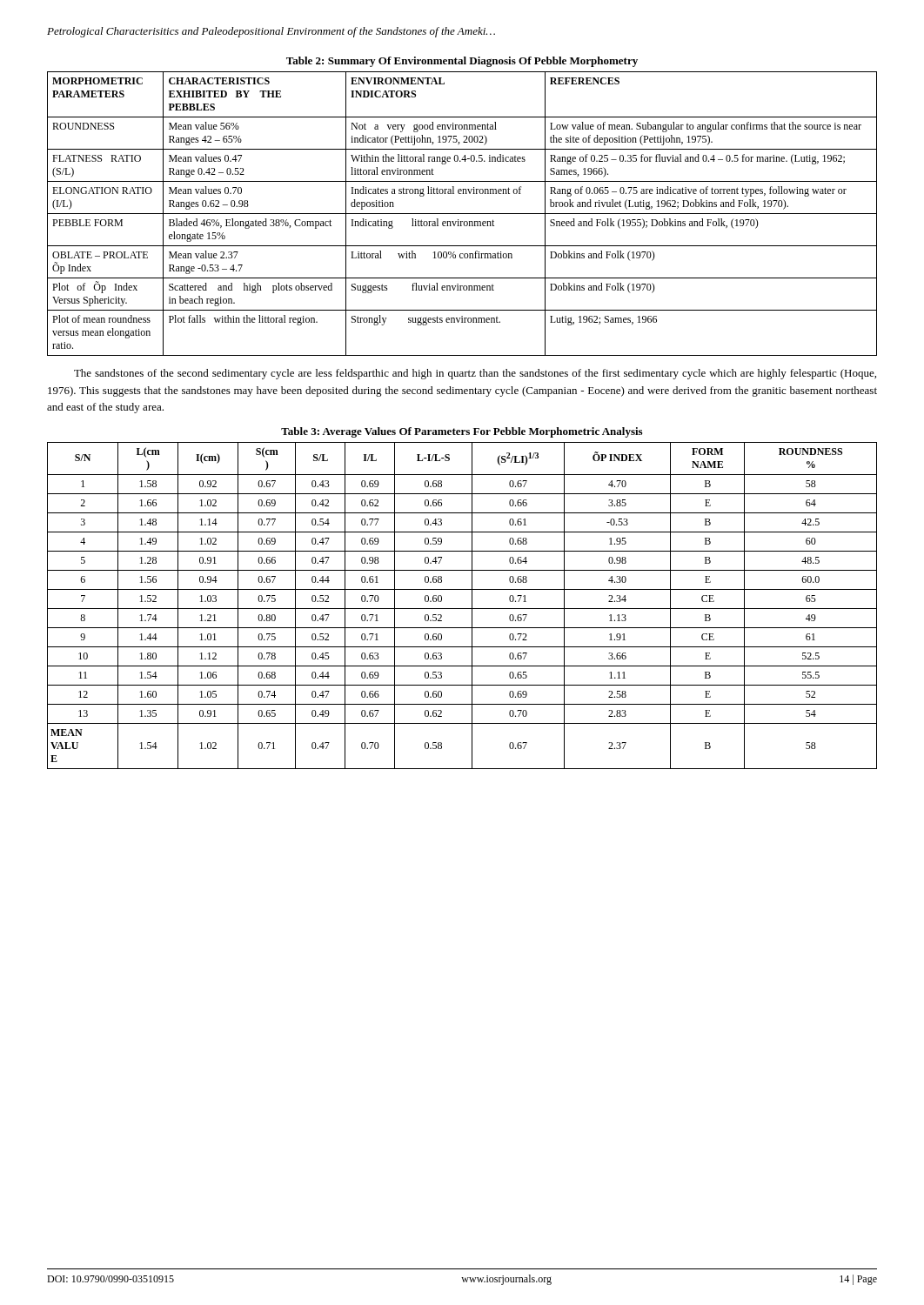Locate the caption that opens with "Table 2: Summary Of Environmental"
The image size is (924, 1305).
[x=462, y=60]
